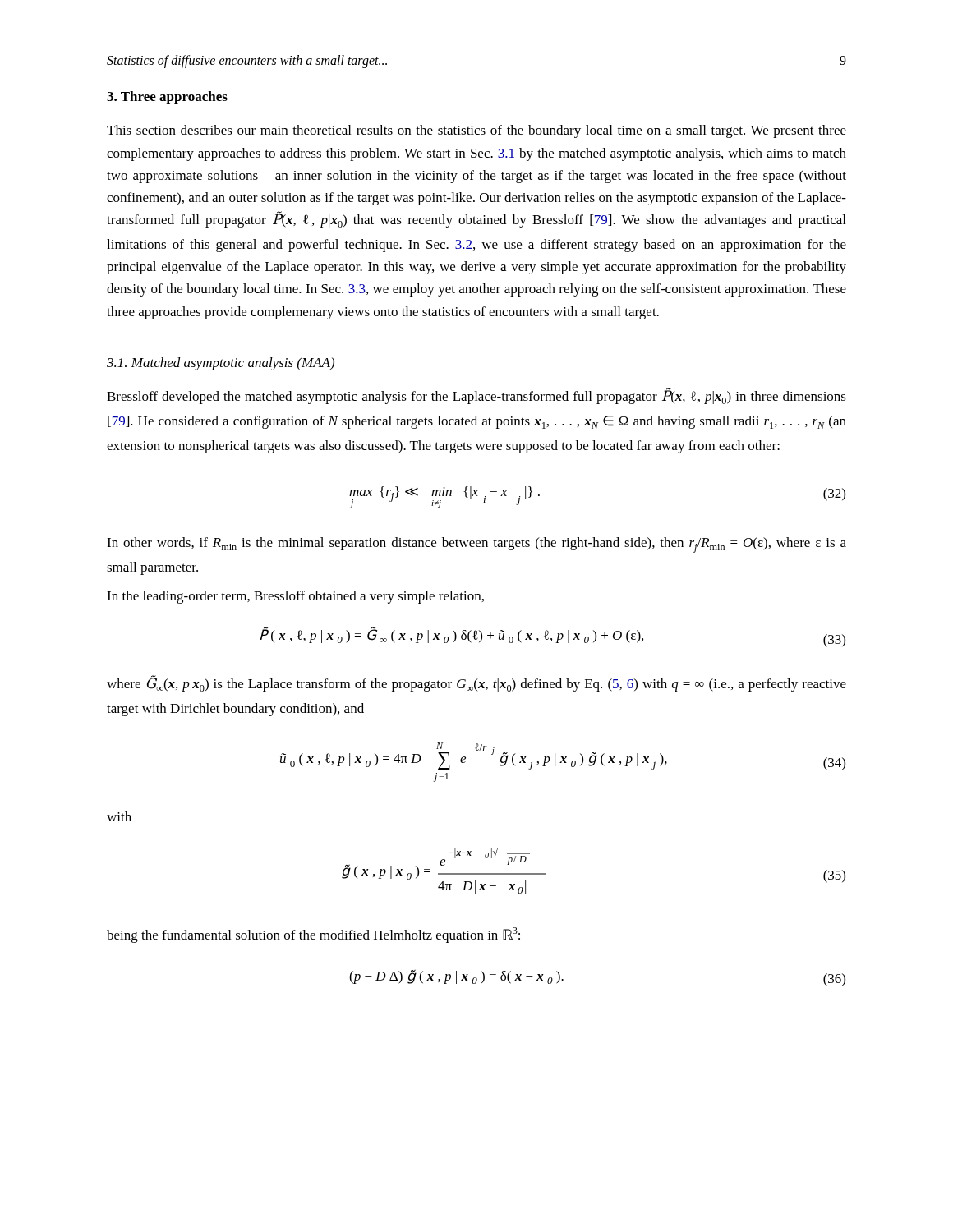Viewport: 953px width, 1232px height.
Task: Navigate to the text starting "This section describes our main theoretical"
Action: pos(476,221)
